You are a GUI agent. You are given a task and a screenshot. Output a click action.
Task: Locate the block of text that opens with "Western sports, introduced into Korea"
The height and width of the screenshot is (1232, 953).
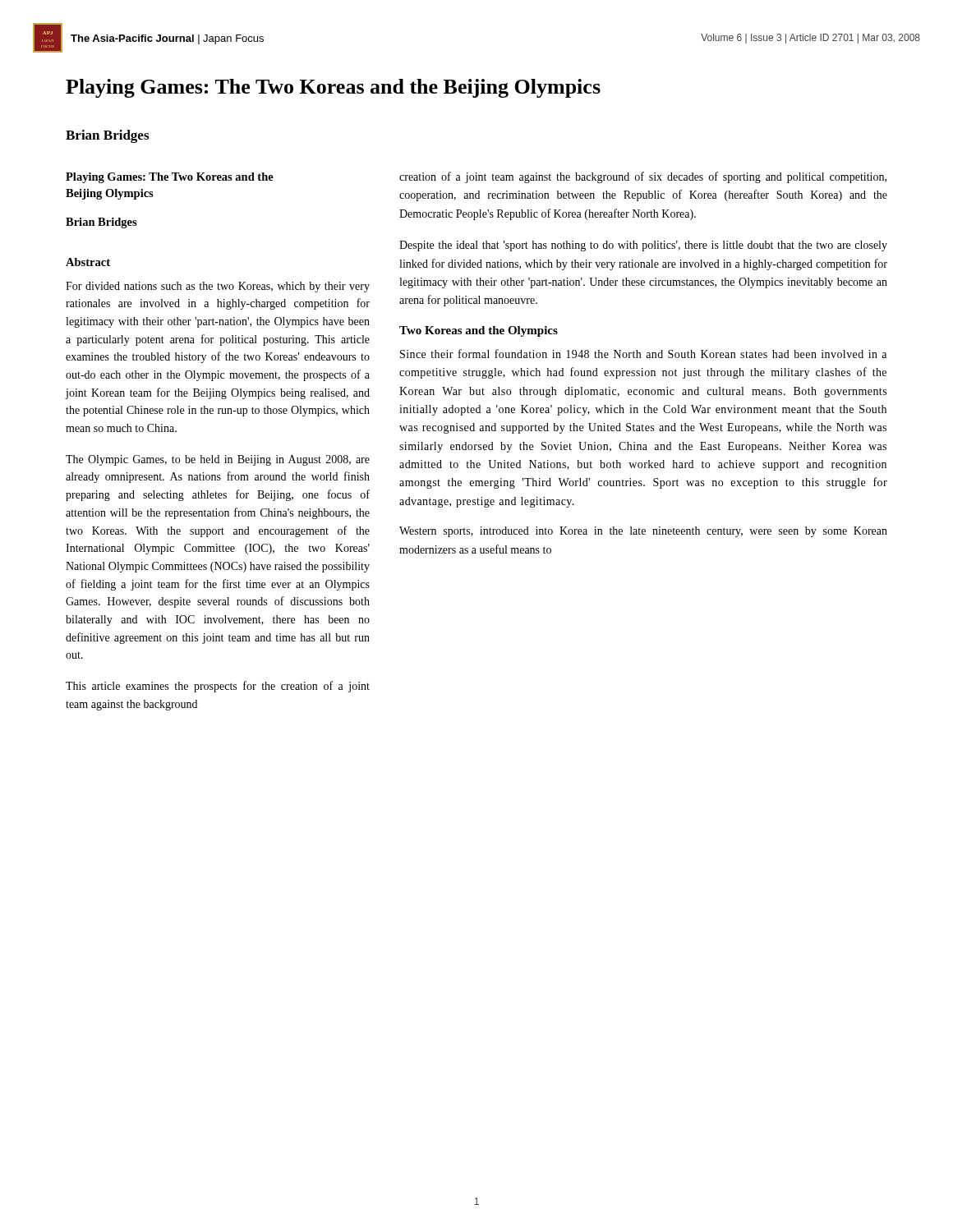(x=643, y=541)
